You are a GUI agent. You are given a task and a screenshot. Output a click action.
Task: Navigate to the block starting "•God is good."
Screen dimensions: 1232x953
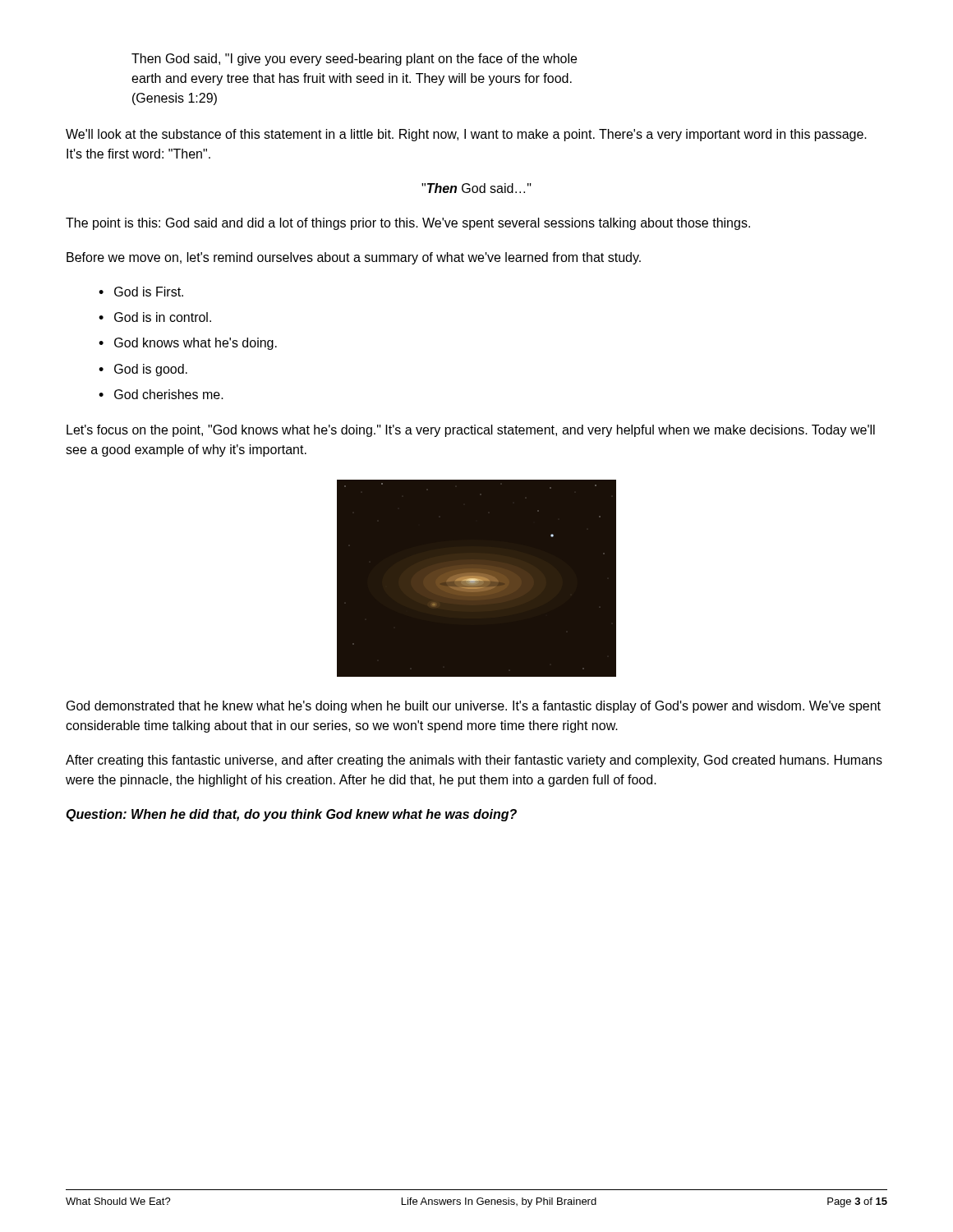(x=143, y=370)
